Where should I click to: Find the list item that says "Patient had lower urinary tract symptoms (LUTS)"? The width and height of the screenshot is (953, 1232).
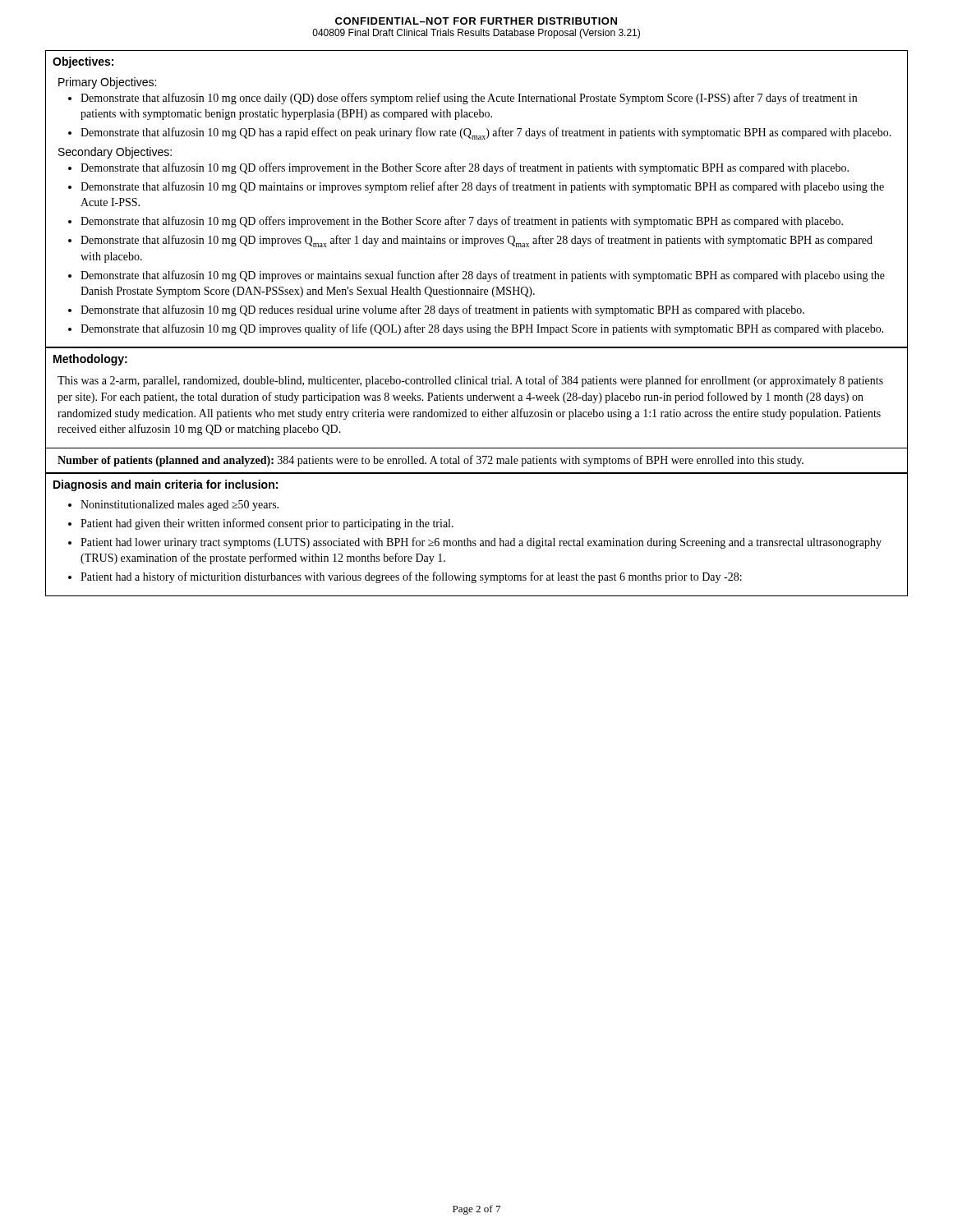(x=481, y=550)
